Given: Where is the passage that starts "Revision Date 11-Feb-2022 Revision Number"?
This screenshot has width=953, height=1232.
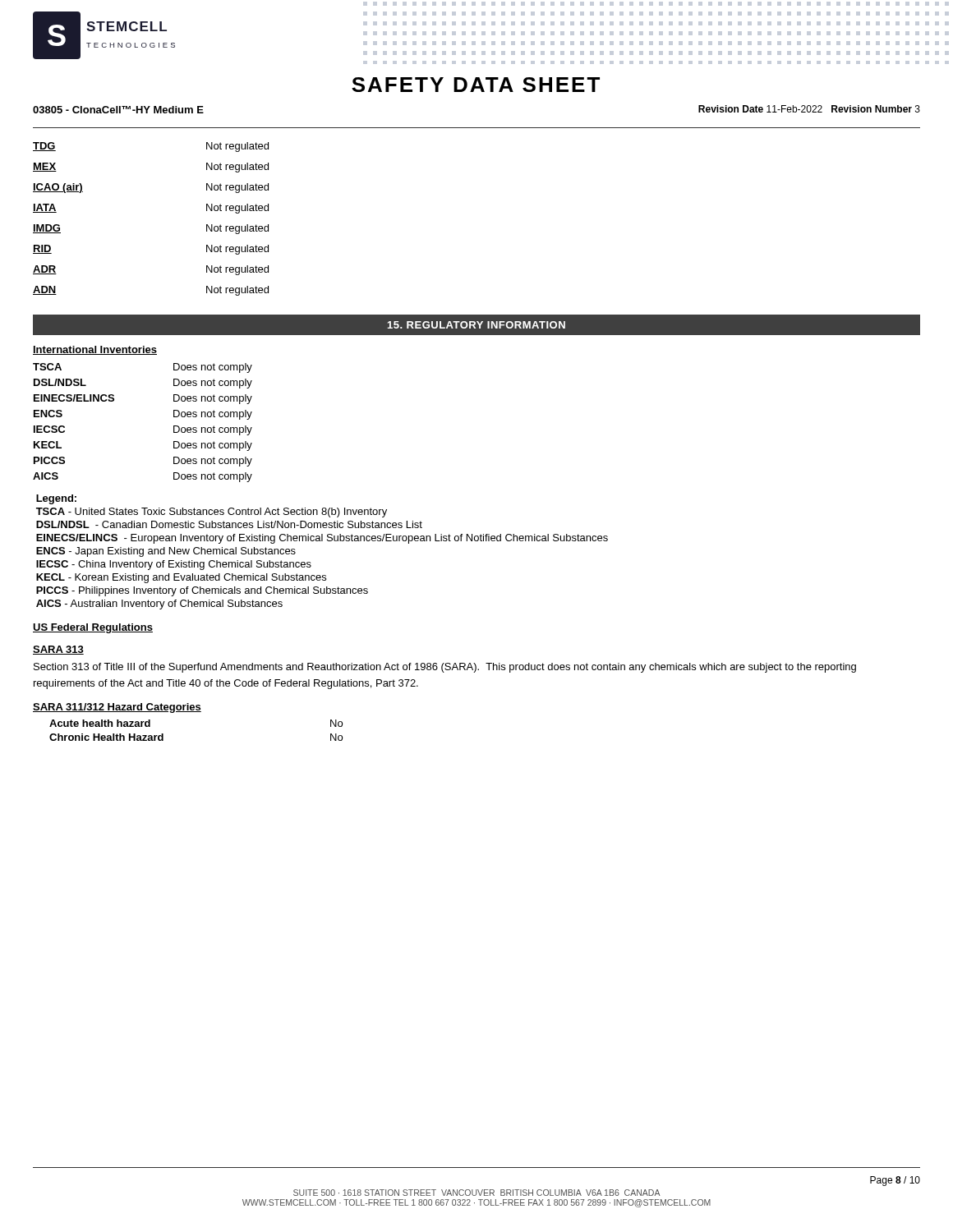Looking at the screenshot, I should pos(809,109).
